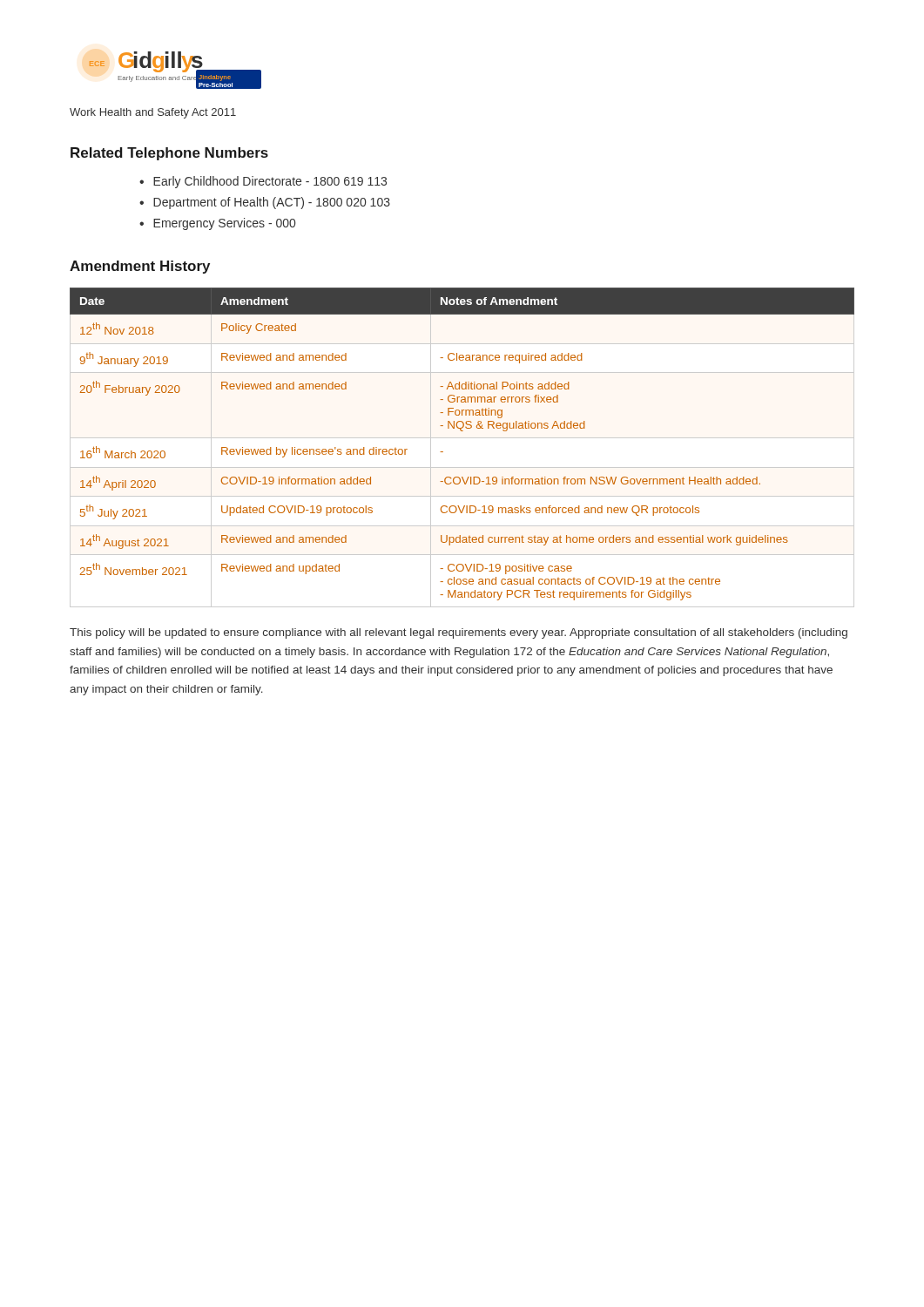Click on the section header with the text "Amendment History"
Screen dimensions: 1307x924
pyautogui.click(x=140, y=266)
